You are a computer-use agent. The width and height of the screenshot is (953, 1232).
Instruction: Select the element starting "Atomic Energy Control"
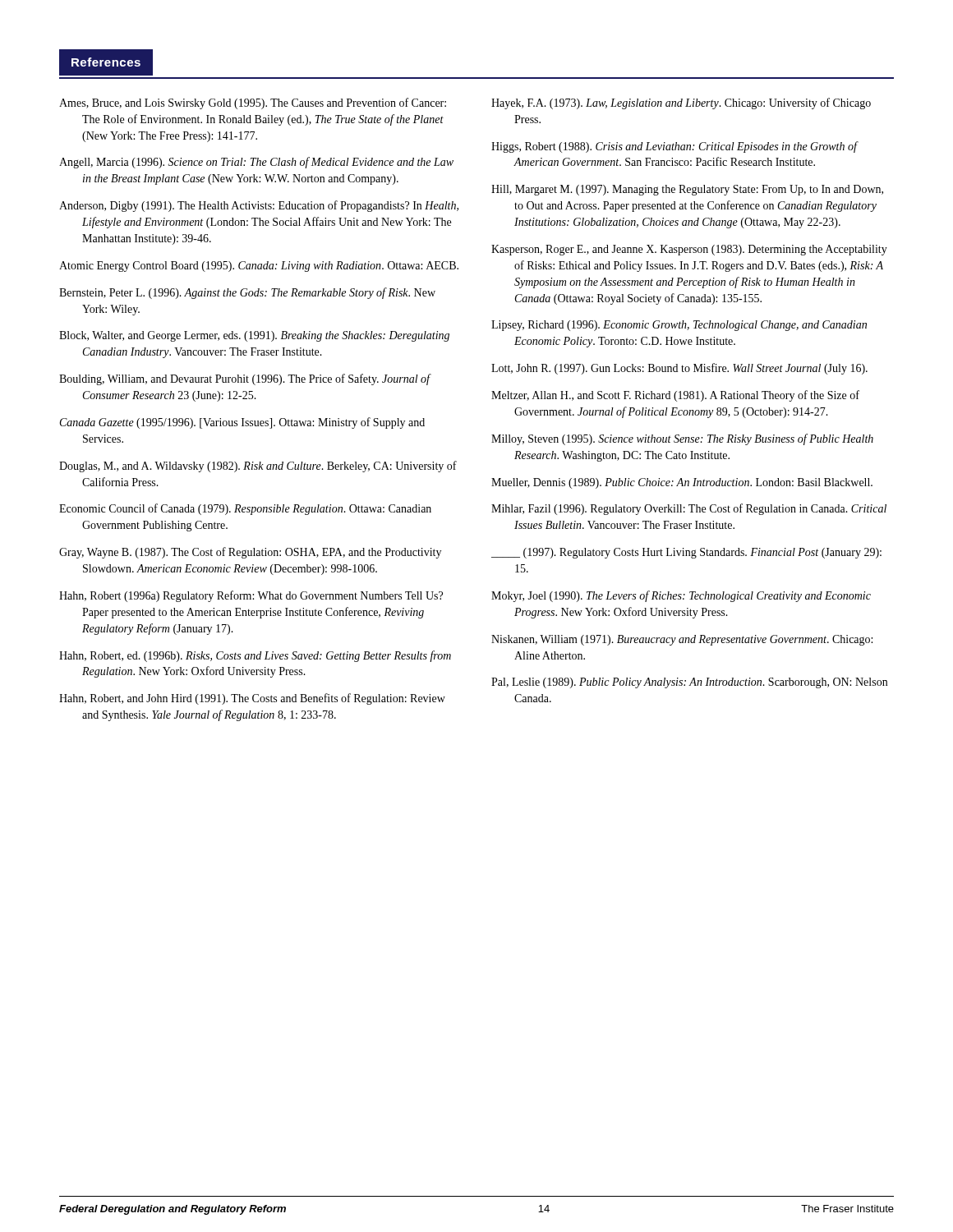click(259, 265)
